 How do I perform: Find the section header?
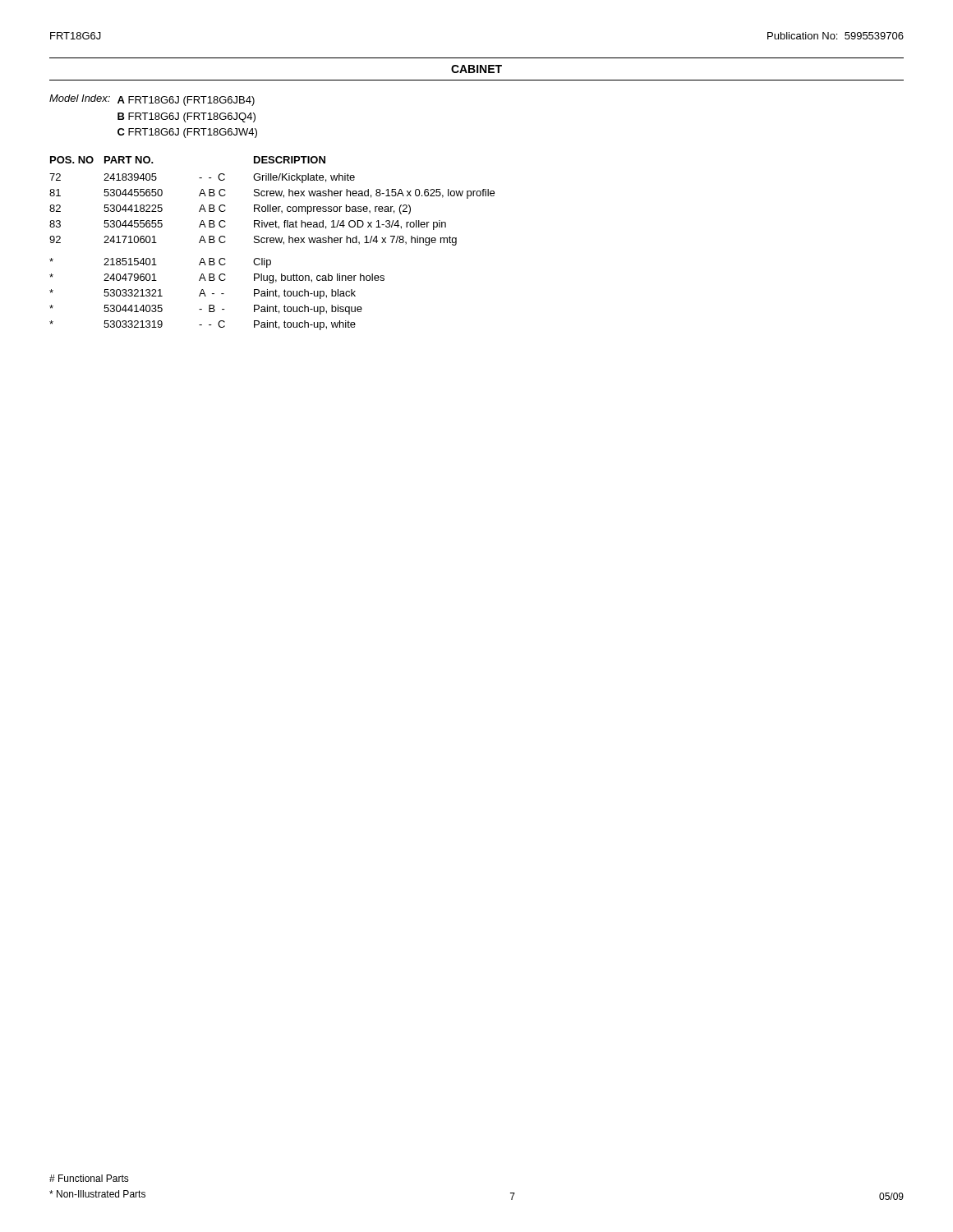click(476, 69)
